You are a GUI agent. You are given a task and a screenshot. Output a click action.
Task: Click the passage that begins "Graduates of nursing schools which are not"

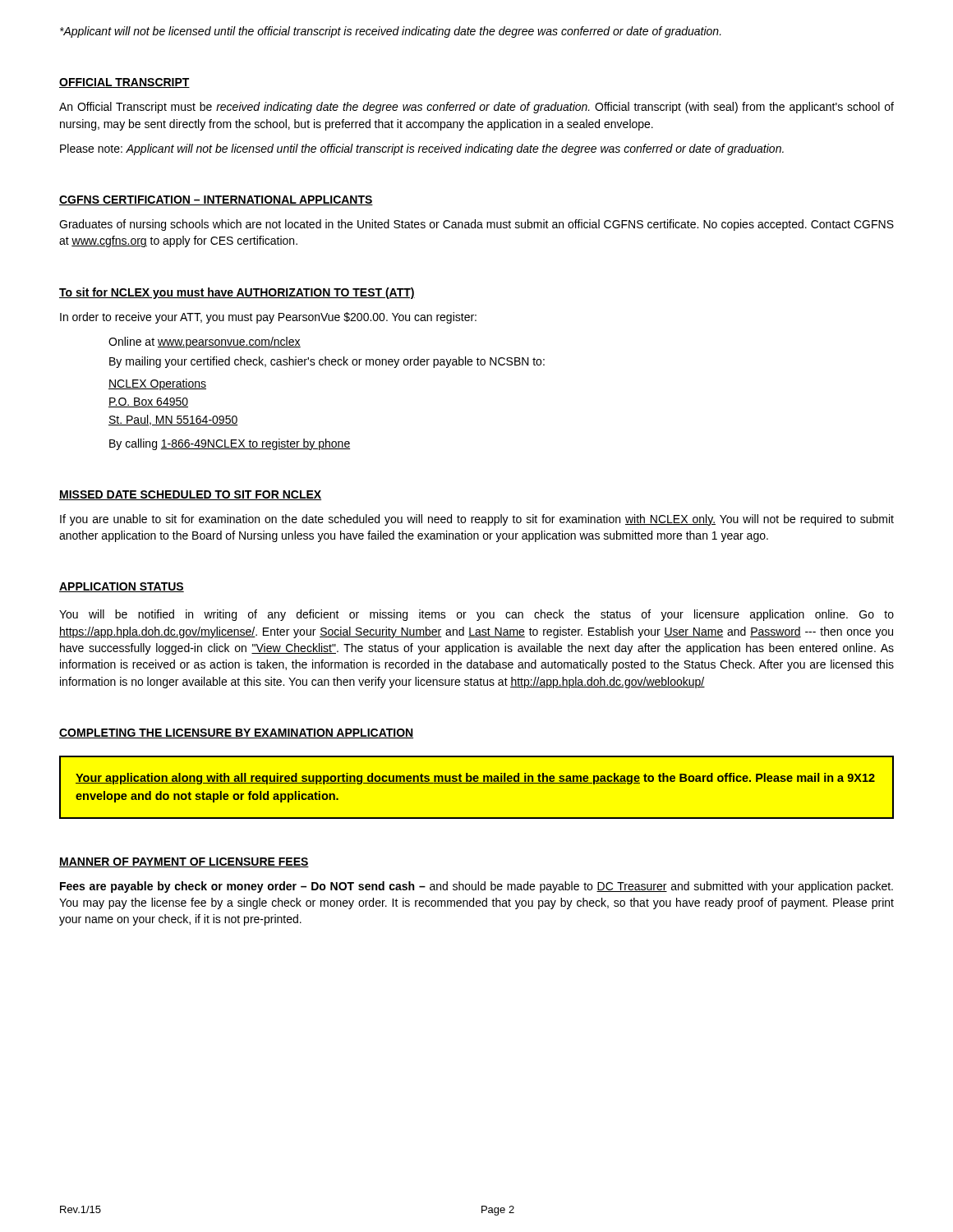point(476,233)
